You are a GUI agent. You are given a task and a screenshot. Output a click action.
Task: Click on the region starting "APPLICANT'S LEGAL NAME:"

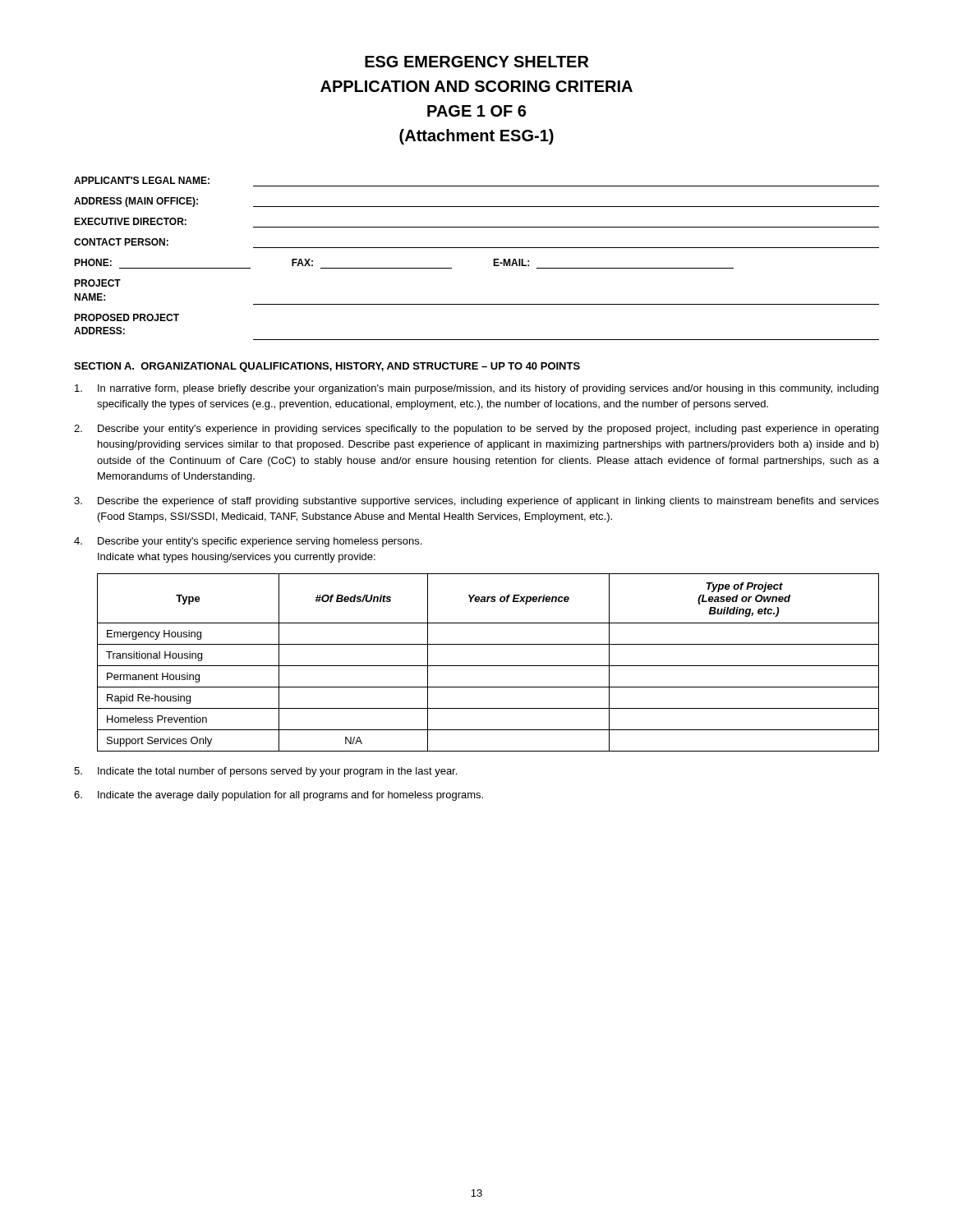pos(476,179)
